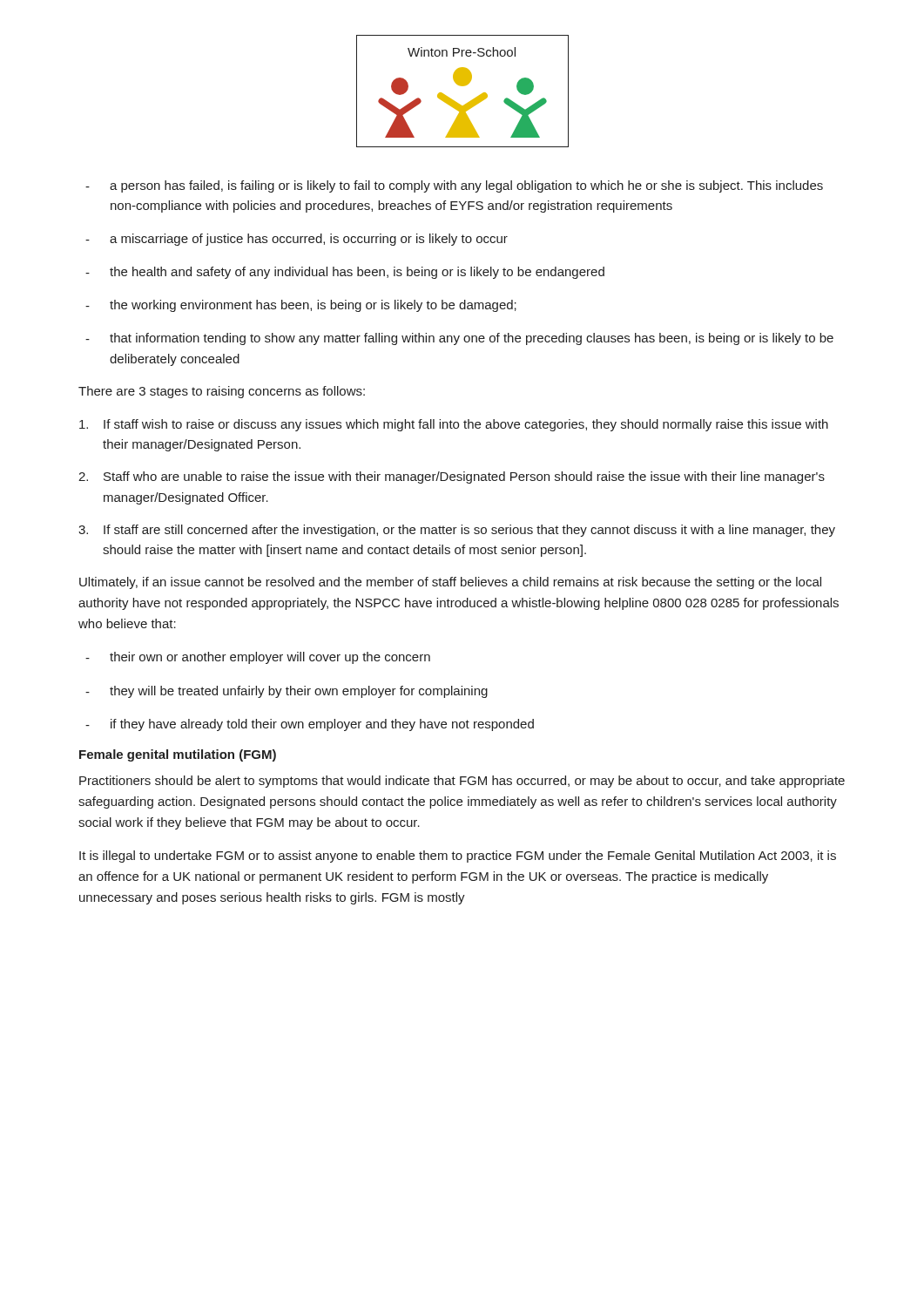Point to the block beginning "Practitioners should be"
The image size is (924, 1307).
[x=462, y=801]
